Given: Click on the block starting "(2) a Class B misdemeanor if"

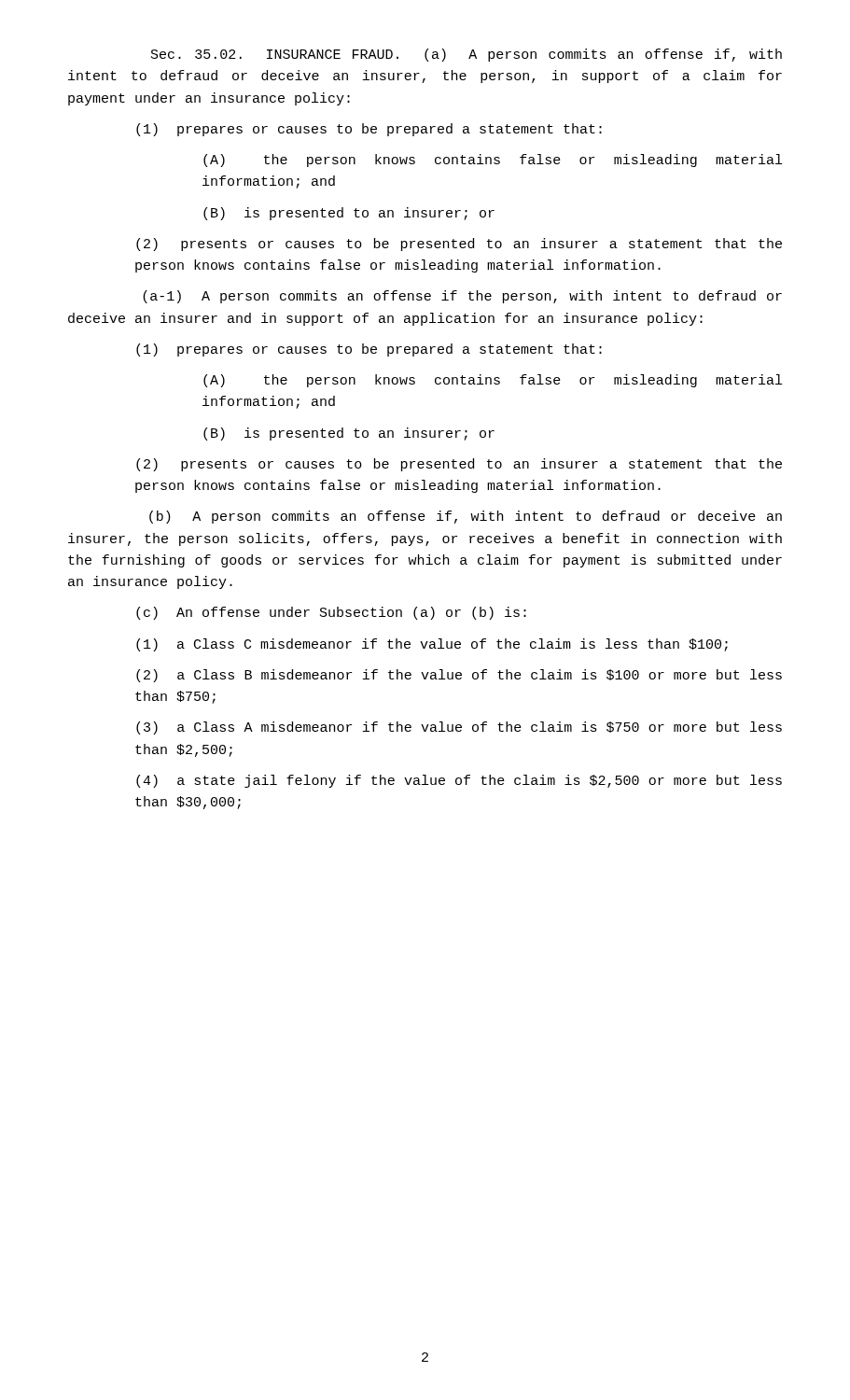Looking at the screenshot, I should pyautogui.click(x=459, y=687).
